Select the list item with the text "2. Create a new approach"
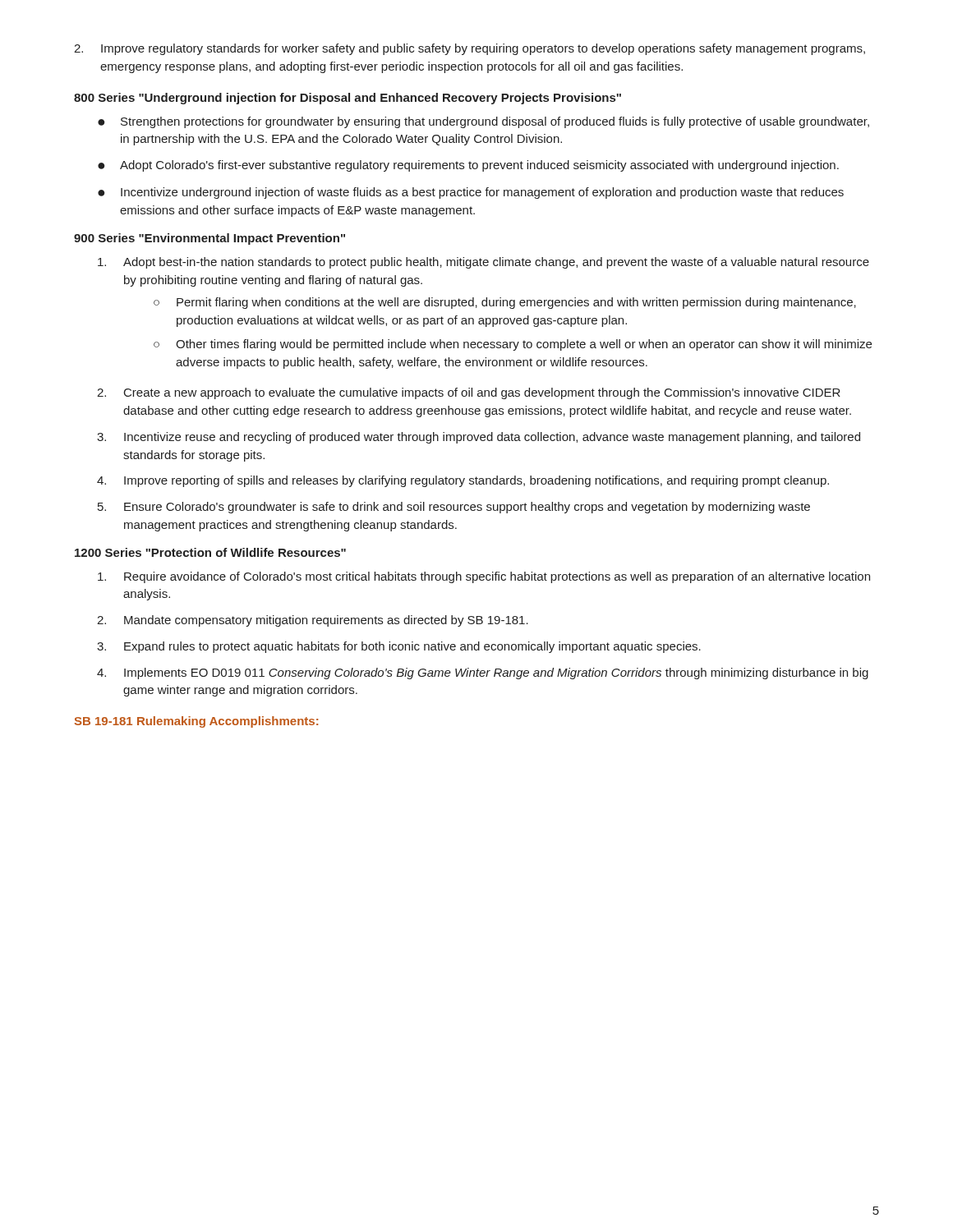The image size is (953, 1232). tap(488, 402)
